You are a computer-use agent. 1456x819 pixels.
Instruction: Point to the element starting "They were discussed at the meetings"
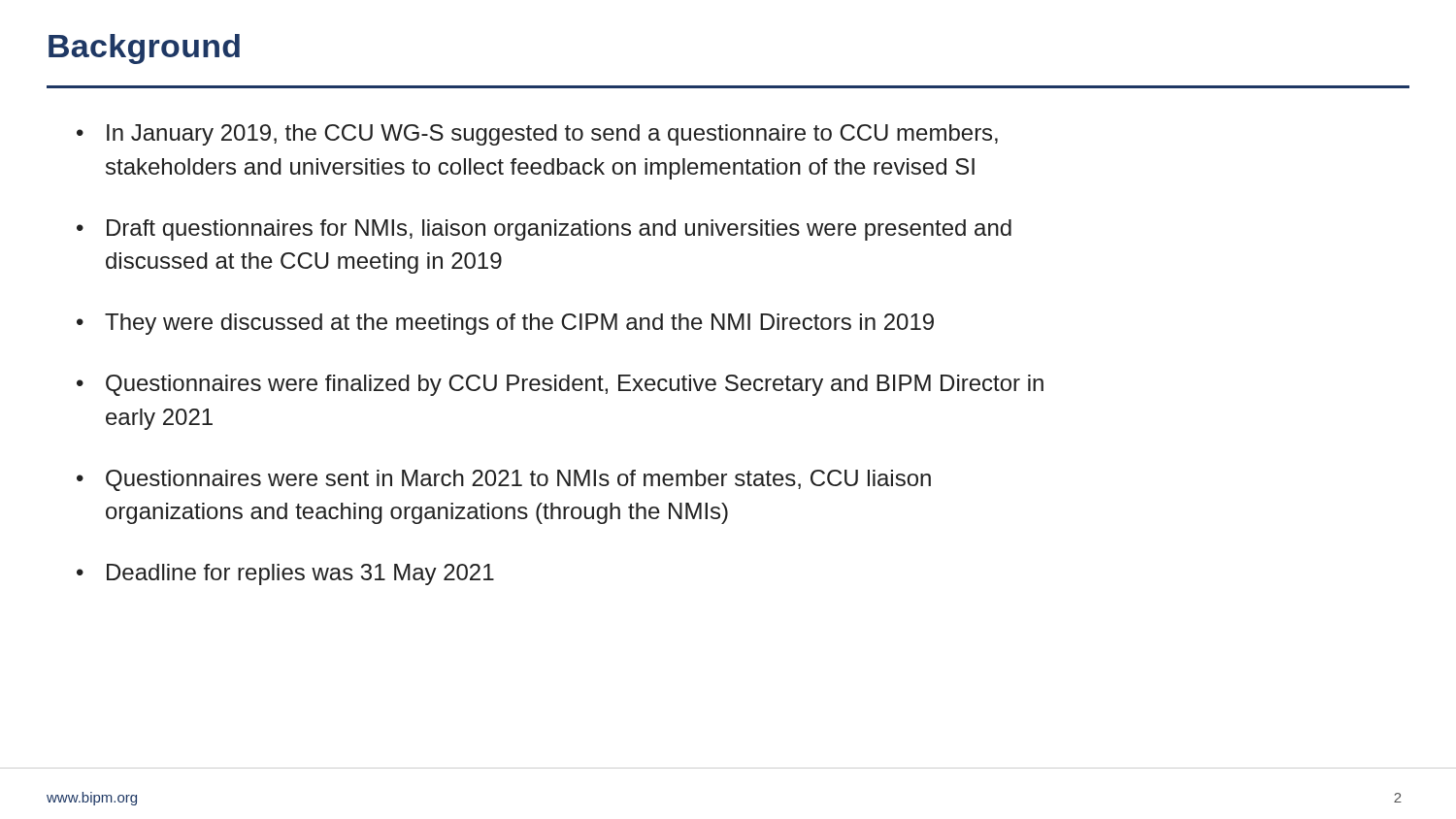click(x=520, y=322)
